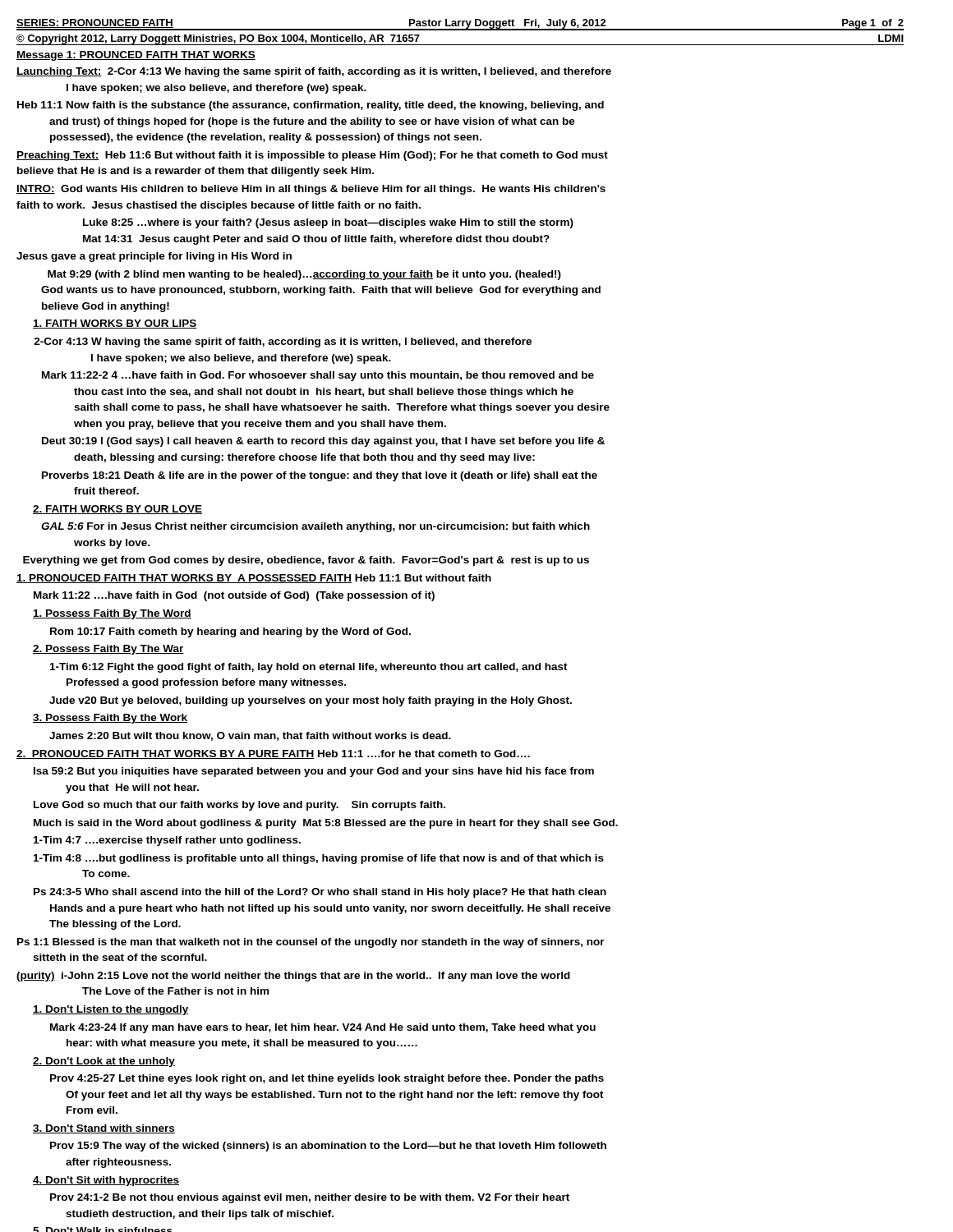Locate the section header with the text "1. Possess Faith By The Word"
Image resolution: width=953 pixels, height=1232 pixels.
click(112, 613)
